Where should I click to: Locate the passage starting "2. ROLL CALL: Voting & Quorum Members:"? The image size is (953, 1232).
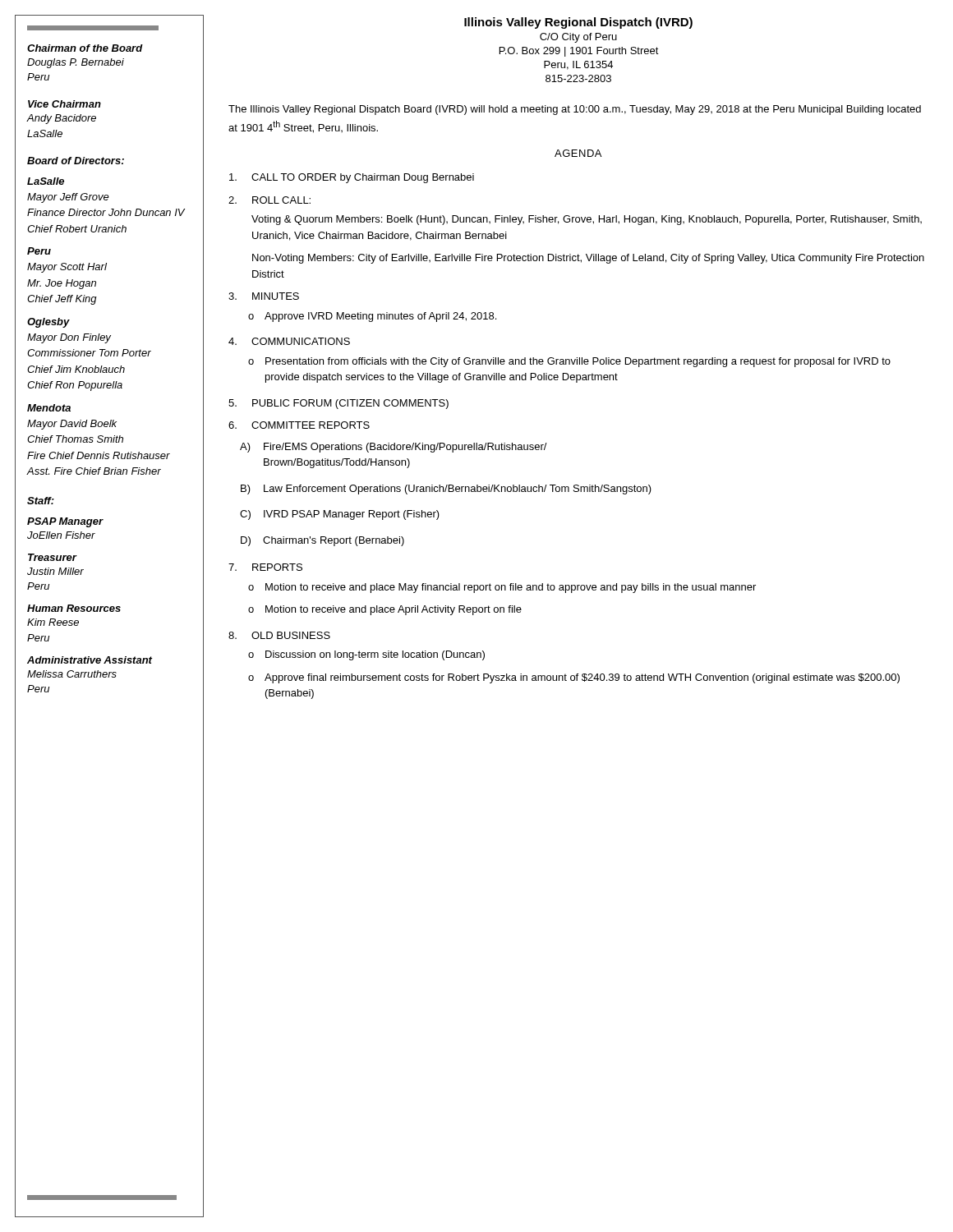coord(269,200)
